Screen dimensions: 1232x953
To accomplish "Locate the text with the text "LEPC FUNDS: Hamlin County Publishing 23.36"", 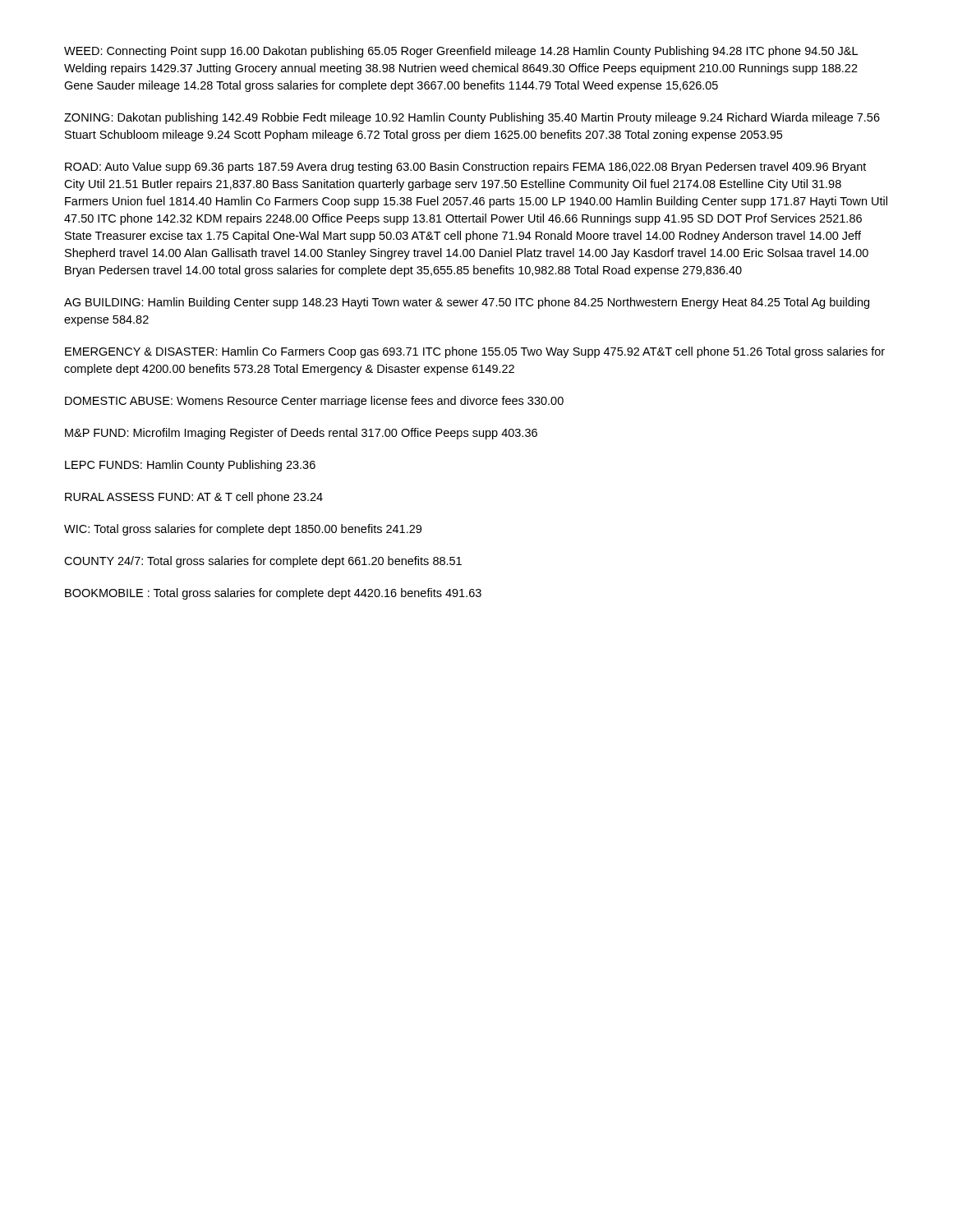I will (x=190, y=465).
